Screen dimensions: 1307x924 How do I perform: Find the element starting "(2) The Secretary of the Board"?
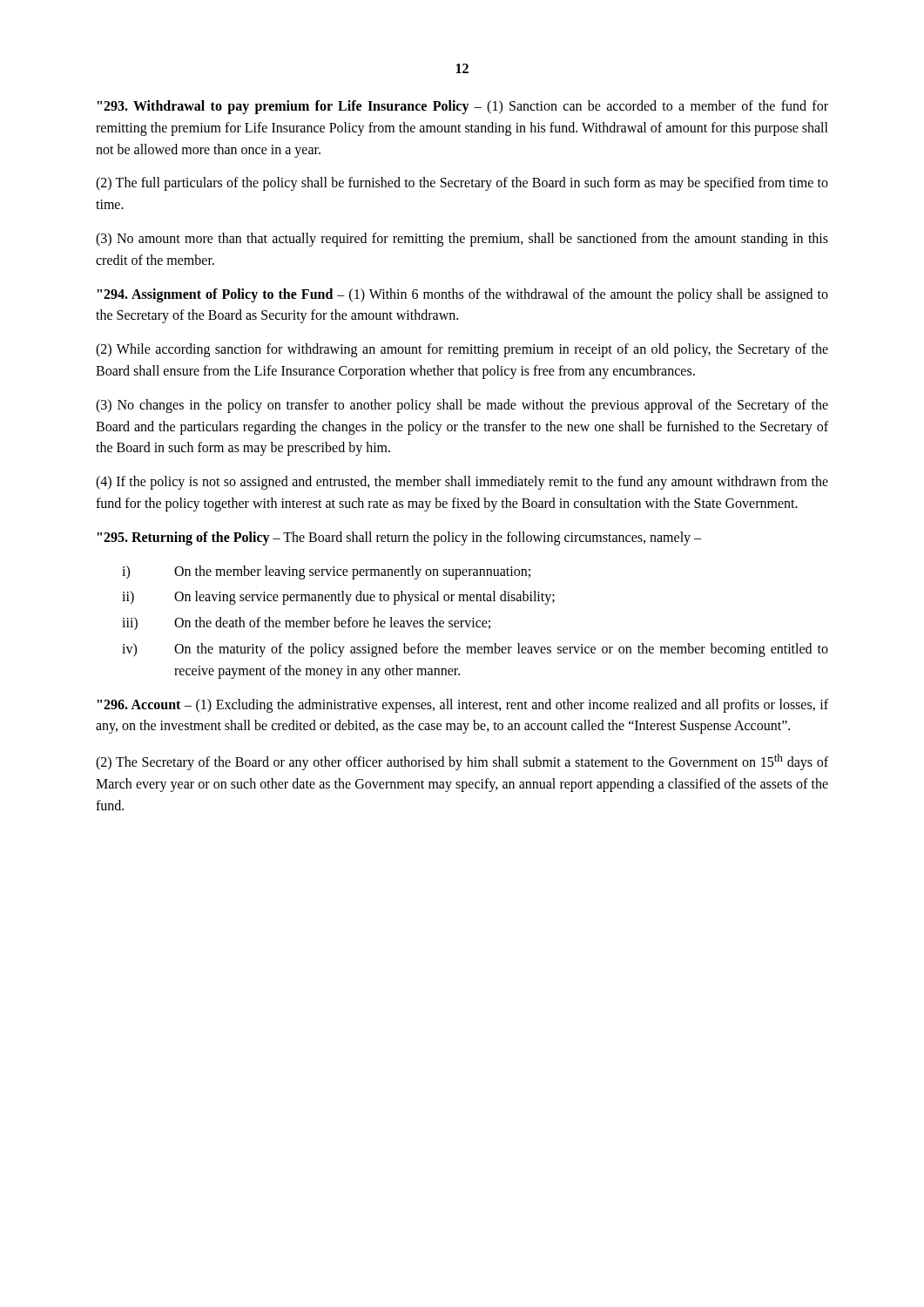462,782
